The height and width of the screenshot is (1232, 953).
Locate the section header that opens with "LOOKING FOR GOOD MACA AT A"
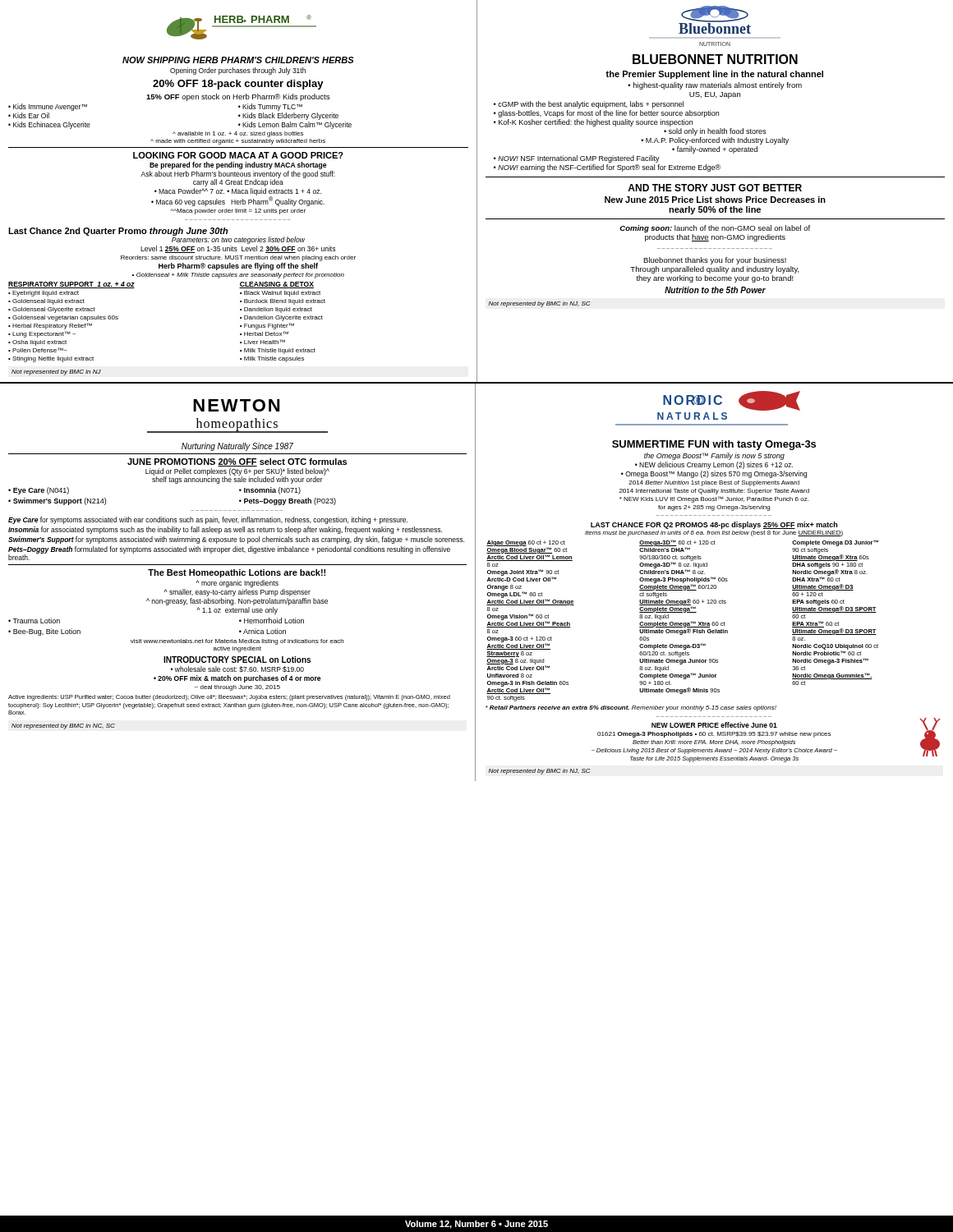point(238,155)
